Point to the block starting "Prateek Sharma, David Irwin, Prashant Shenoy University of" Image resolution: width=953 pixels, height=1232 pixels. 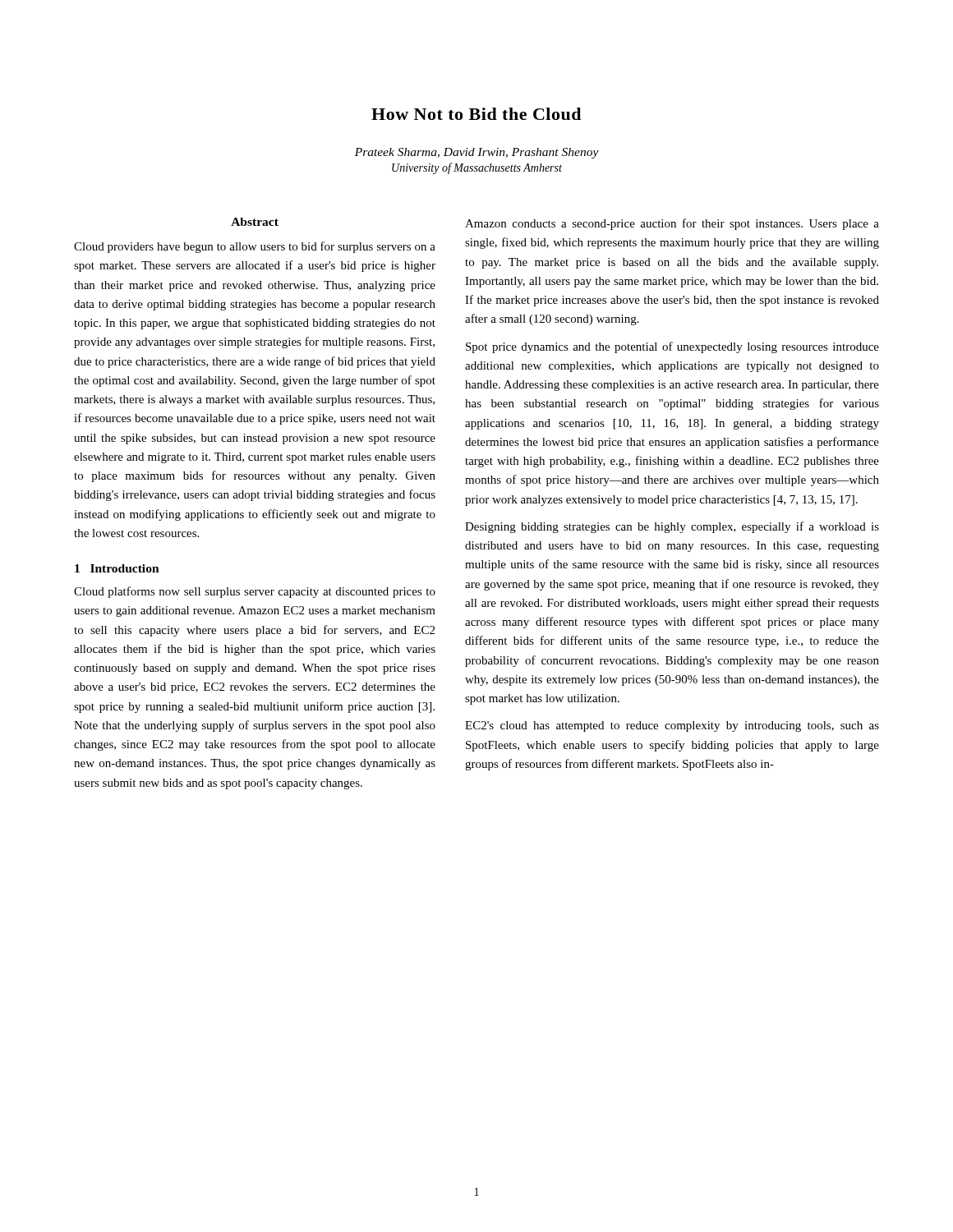tap(476, 160)
